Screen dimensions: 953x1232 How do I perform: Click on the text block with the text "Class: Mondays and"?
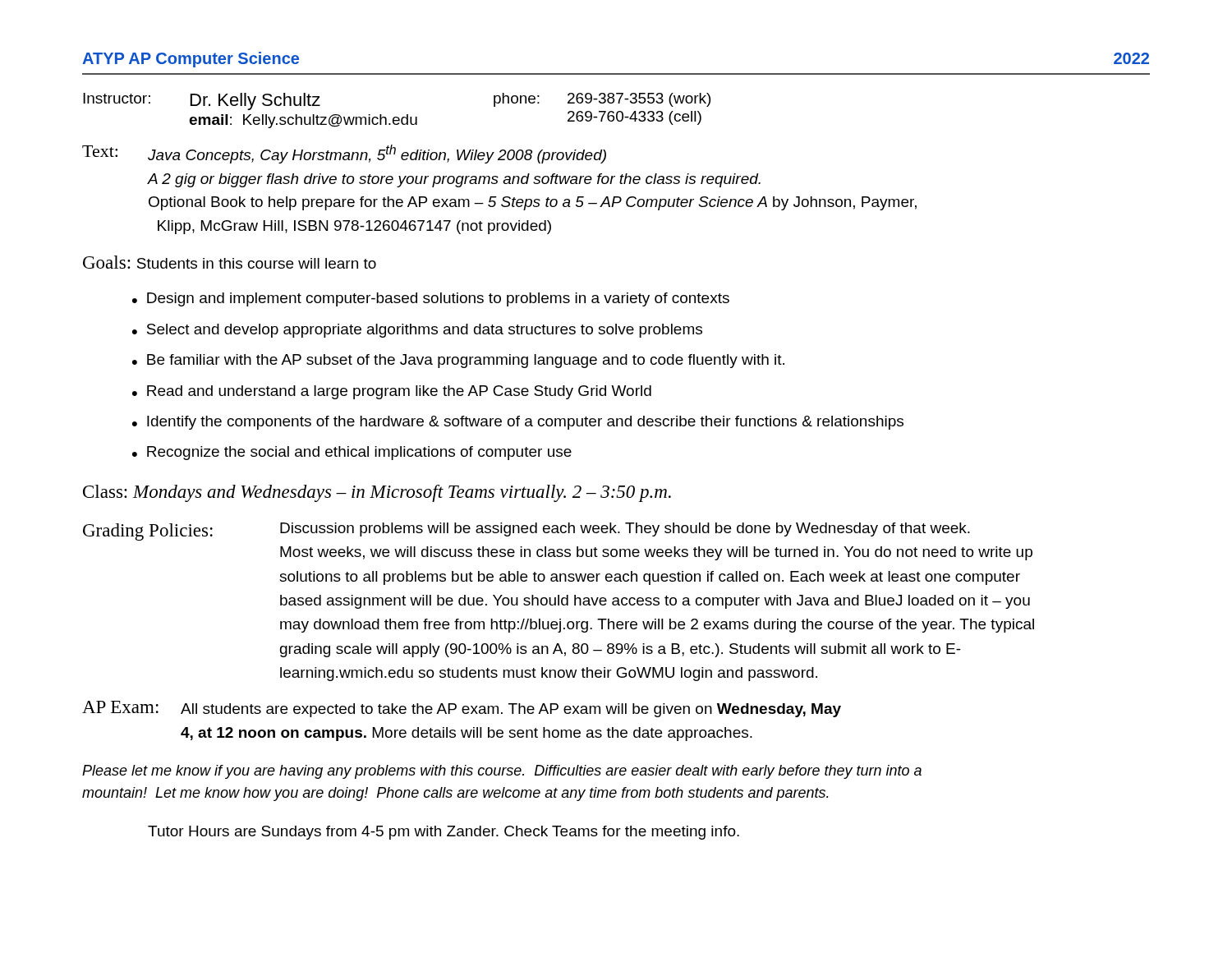pyautogui.click(x=377, y=491)
